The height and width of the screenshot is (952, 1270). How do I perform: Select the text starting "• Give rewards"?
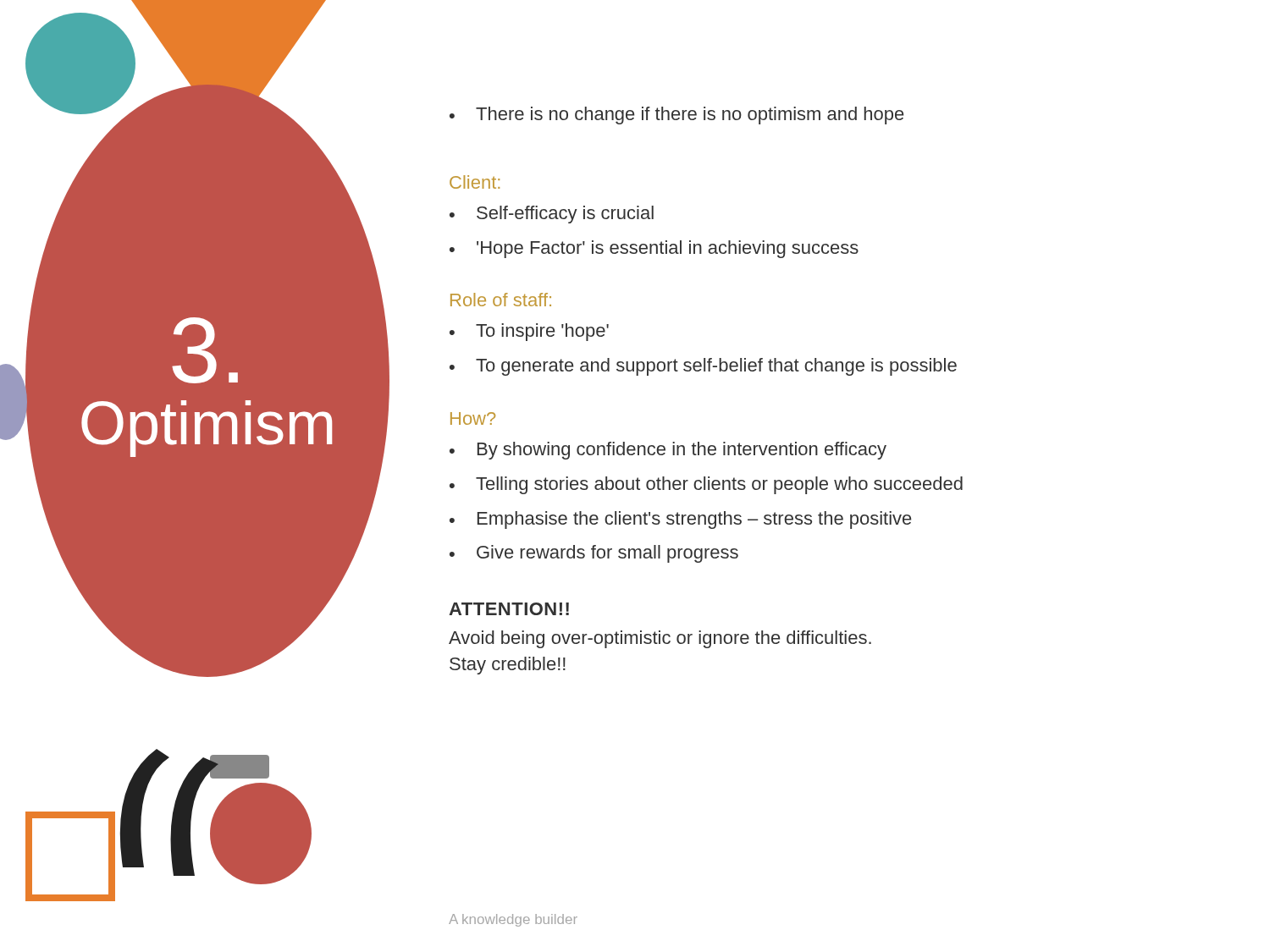pos(594,554)
